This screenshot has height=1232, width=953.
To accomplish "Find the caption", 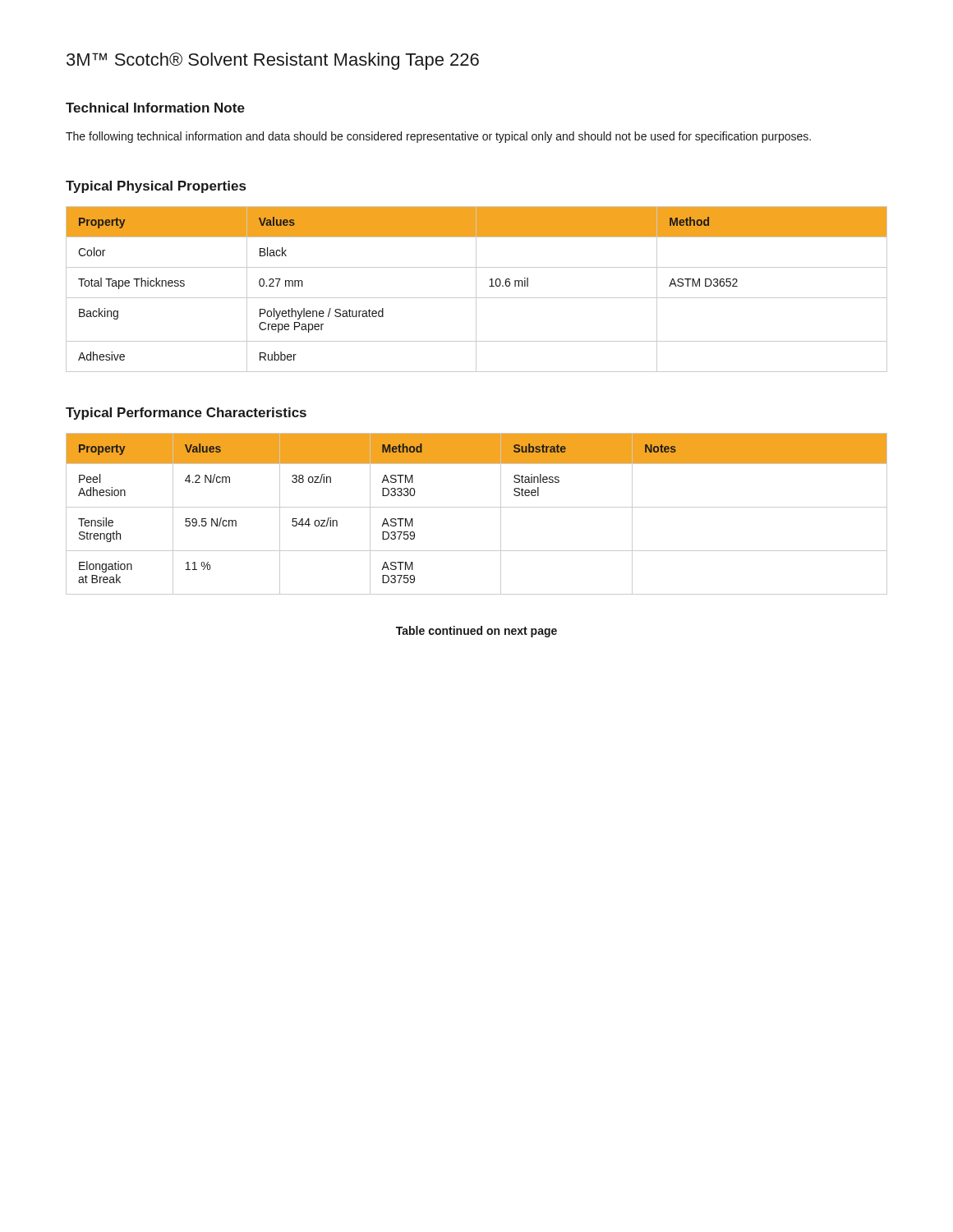I will tap(476, 631).
